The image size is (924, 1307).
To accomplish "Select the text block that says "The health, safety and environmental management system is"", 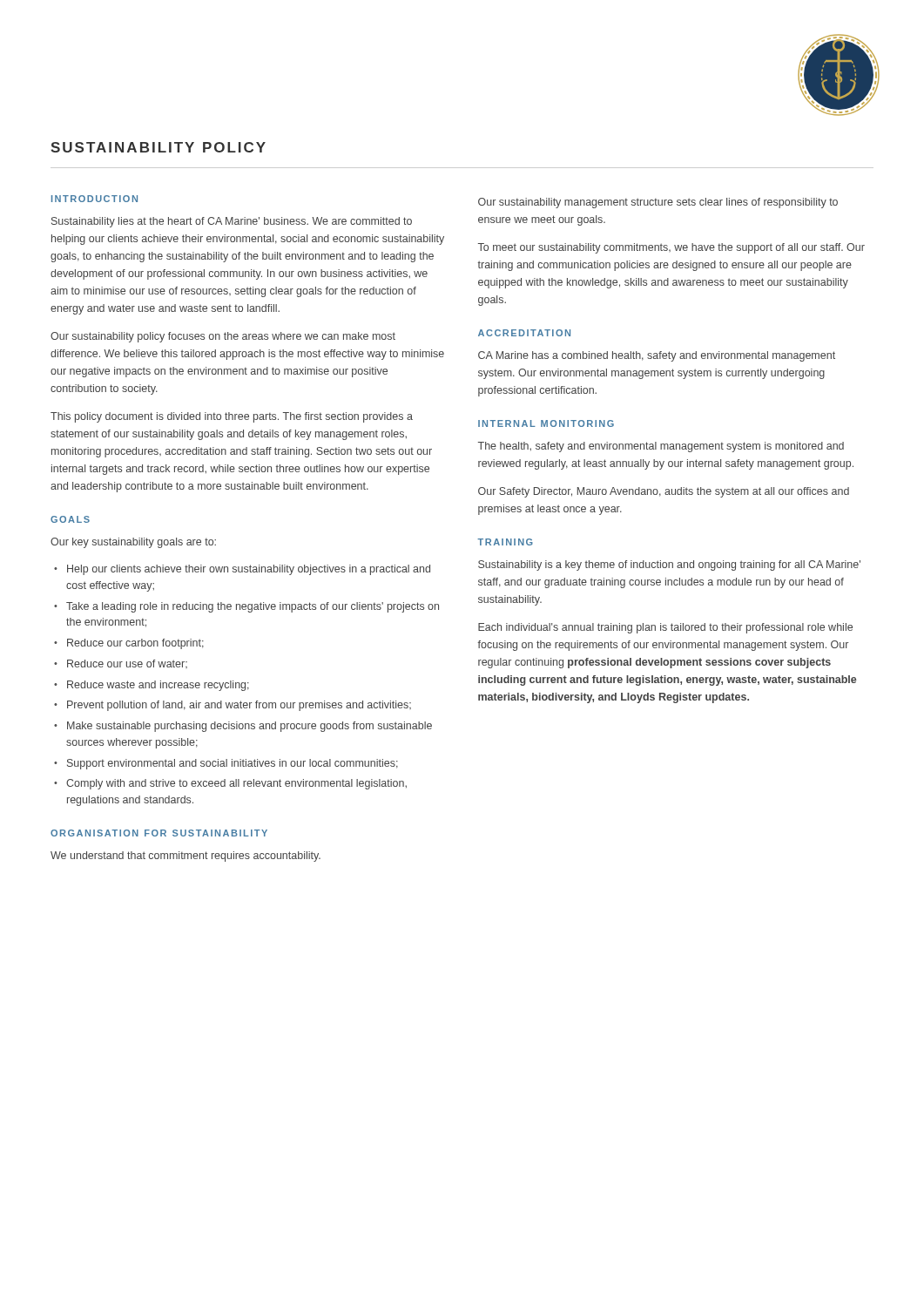I will point(666,455).
